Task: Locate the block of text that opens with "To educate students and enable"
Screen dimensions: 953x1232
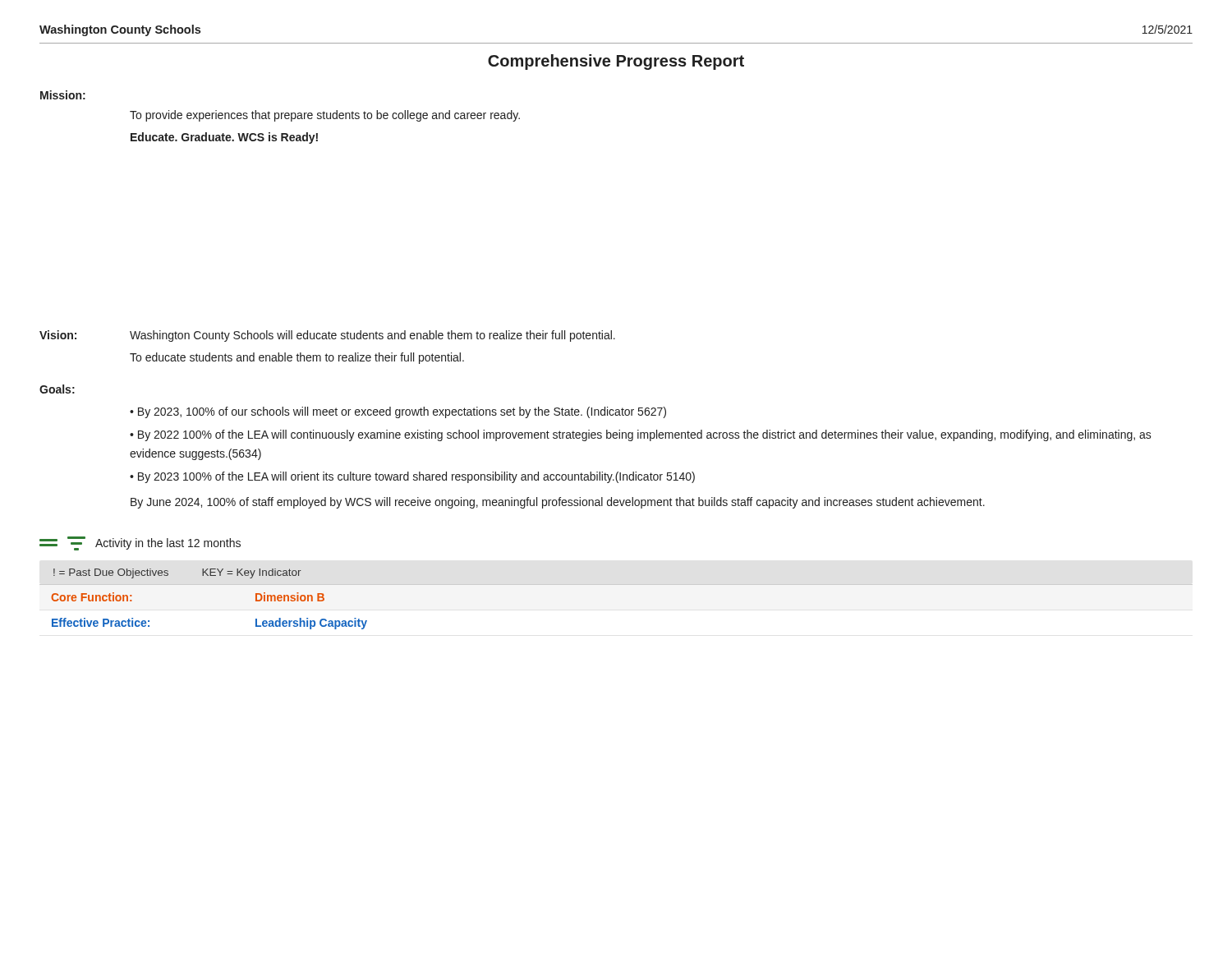Action: point(297,357)
